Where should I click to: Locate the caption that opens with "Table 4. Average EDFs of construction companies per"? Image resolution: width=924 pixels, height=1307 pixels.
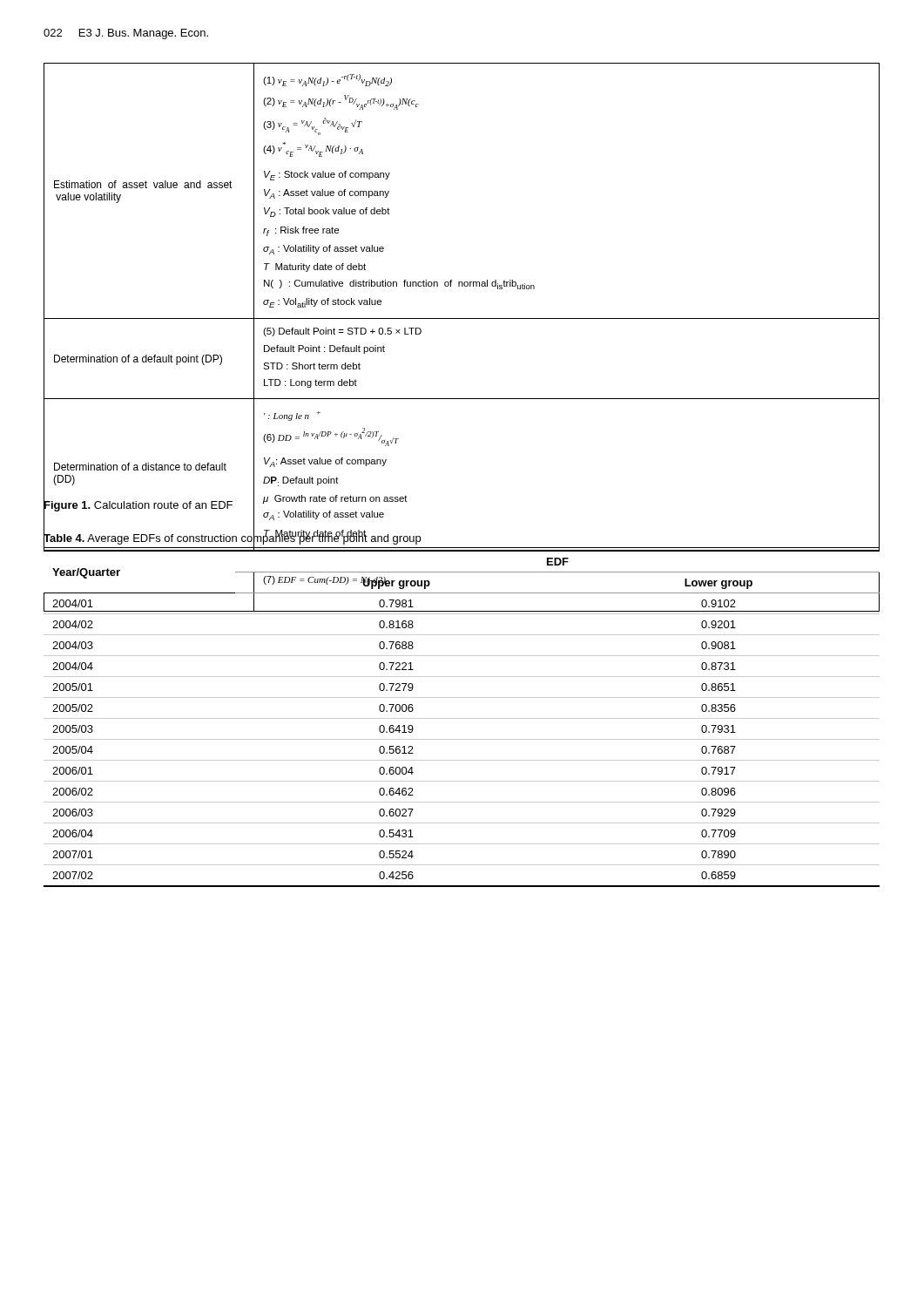232,538
